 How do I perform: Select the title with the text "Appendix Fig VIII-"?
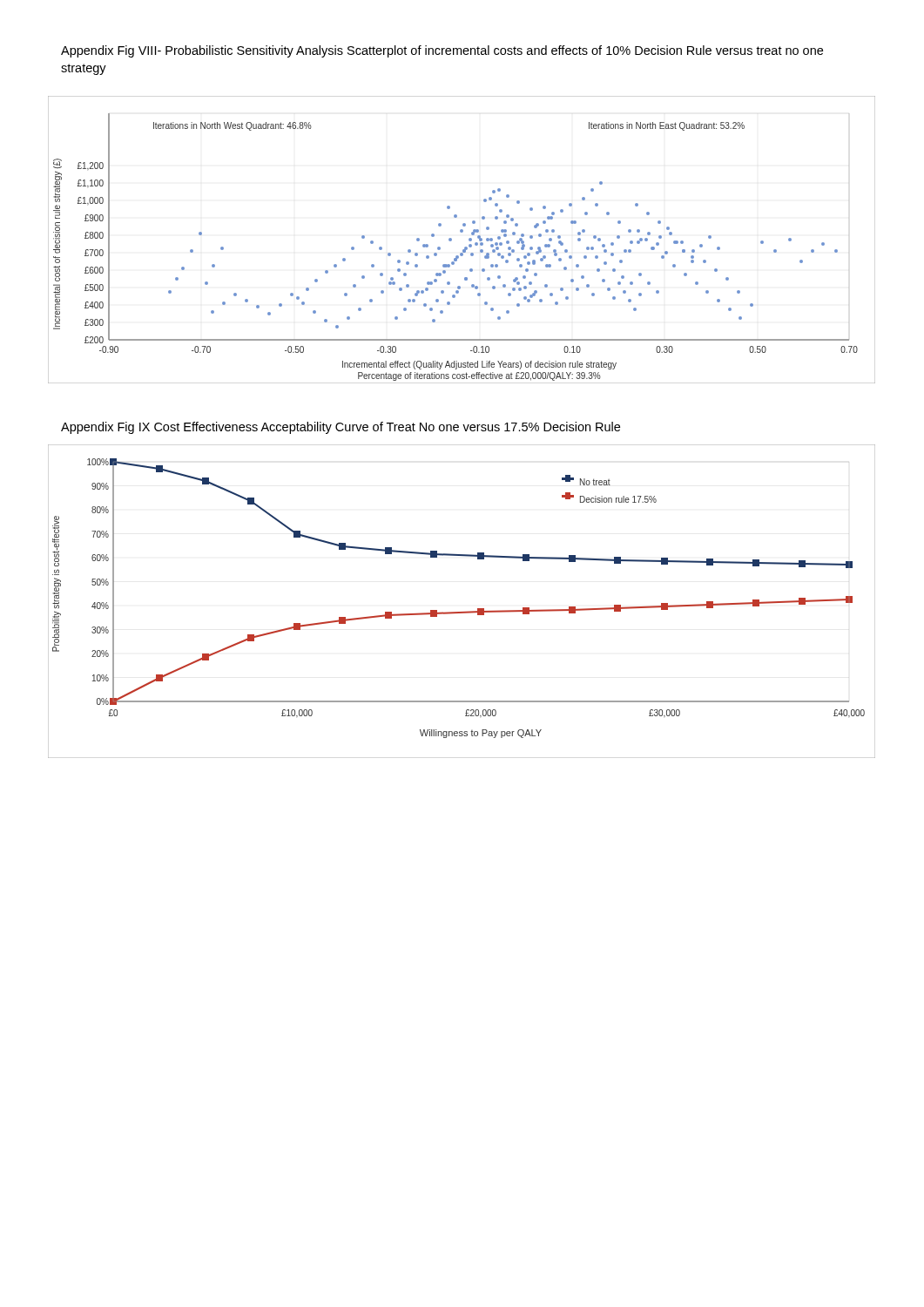[x=442, y=59]
